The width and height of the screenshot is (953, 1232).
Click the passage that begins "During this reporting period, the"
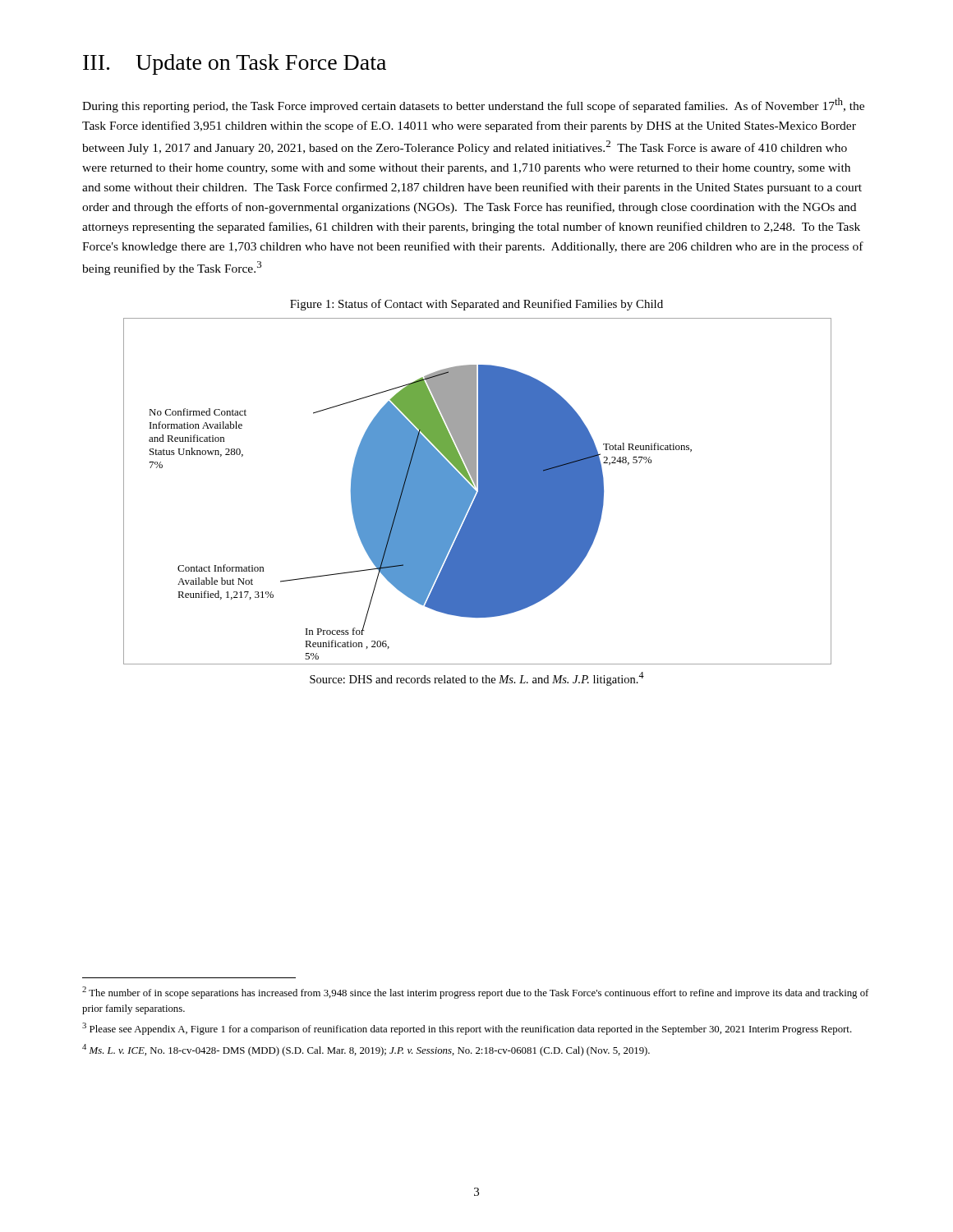(473, 185)
